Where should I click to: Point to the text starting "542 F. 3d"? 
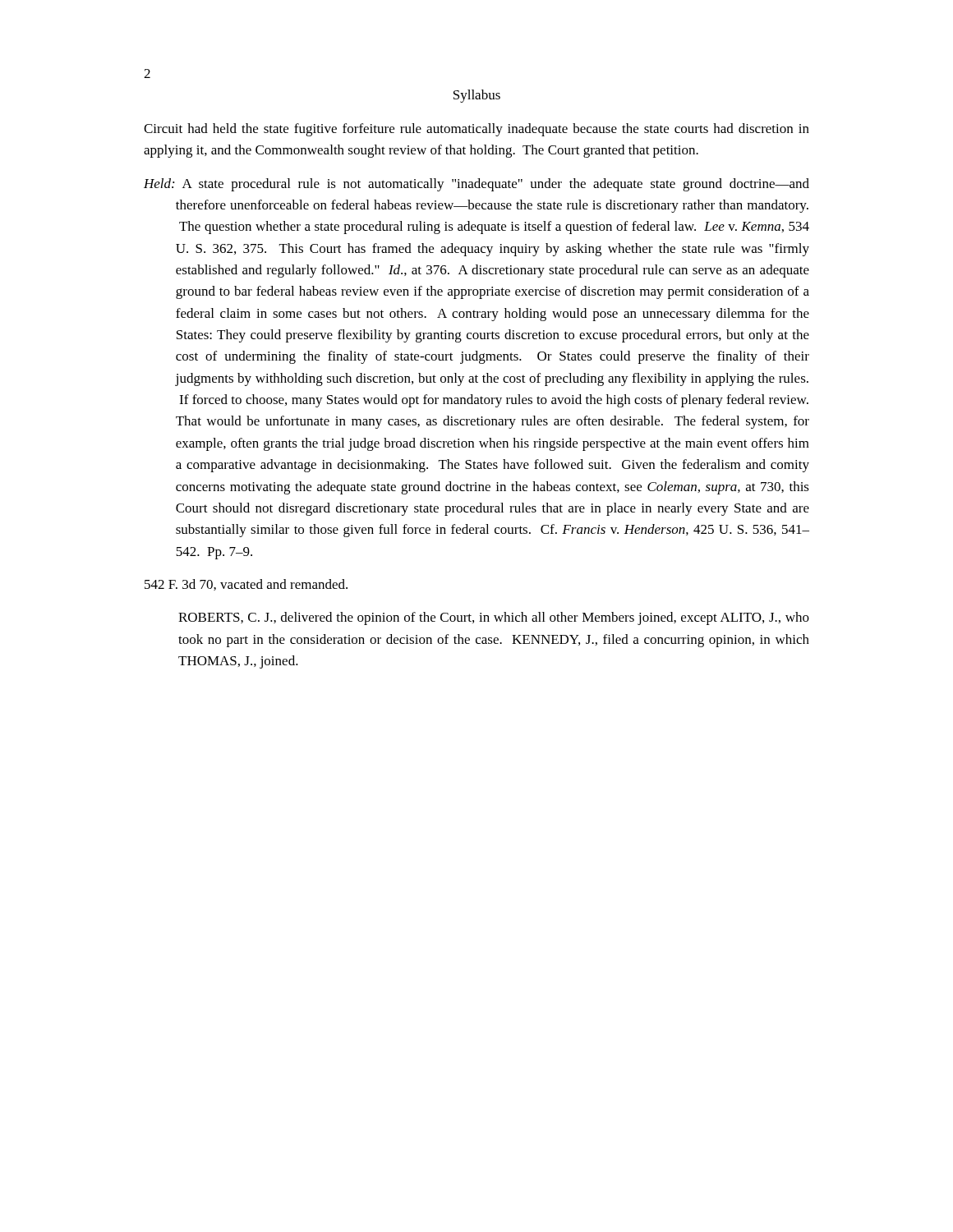point(246,584)
